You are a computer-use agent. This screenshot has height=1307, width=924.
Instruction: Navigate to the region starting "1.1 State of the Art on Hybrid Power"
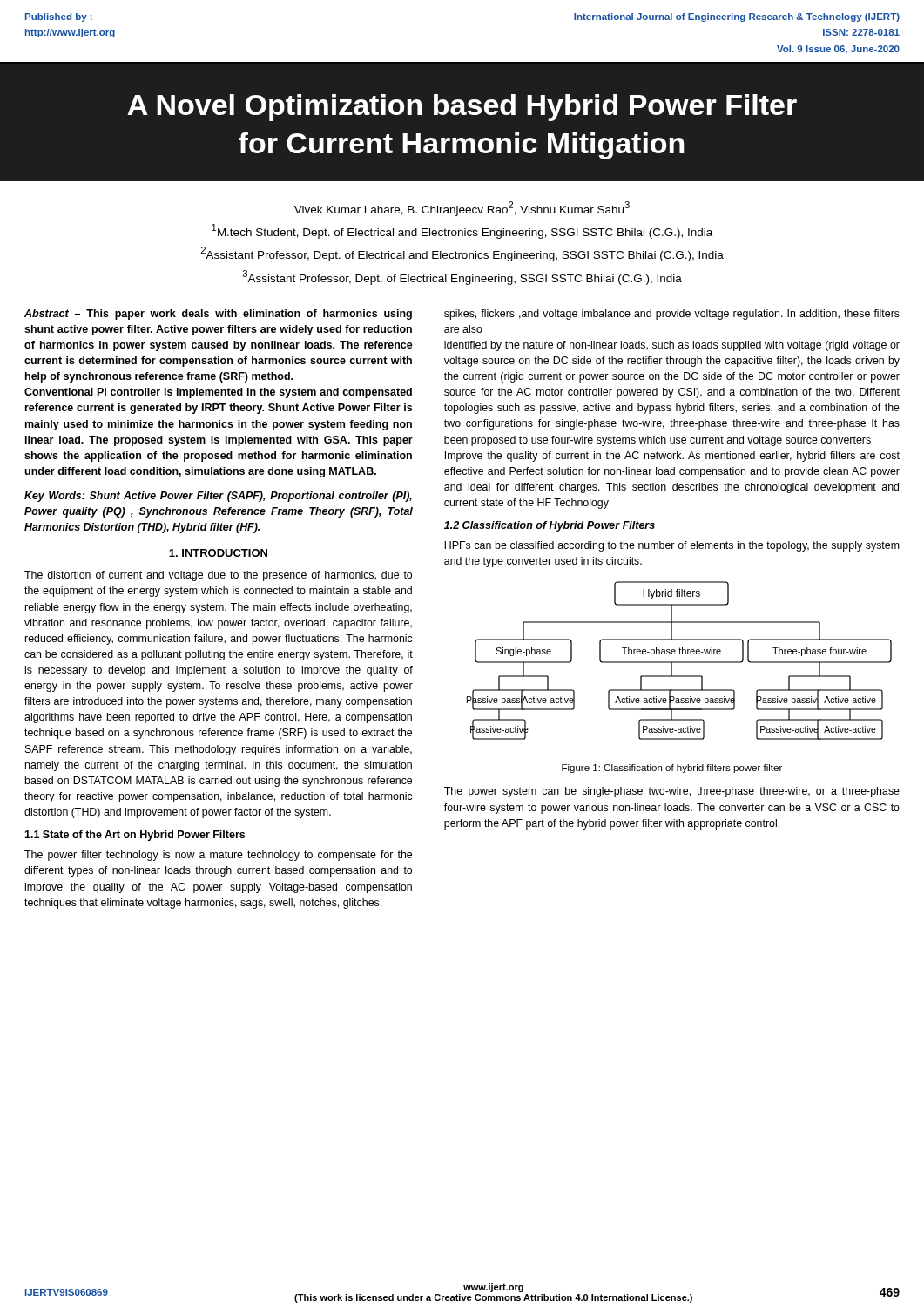135,835
